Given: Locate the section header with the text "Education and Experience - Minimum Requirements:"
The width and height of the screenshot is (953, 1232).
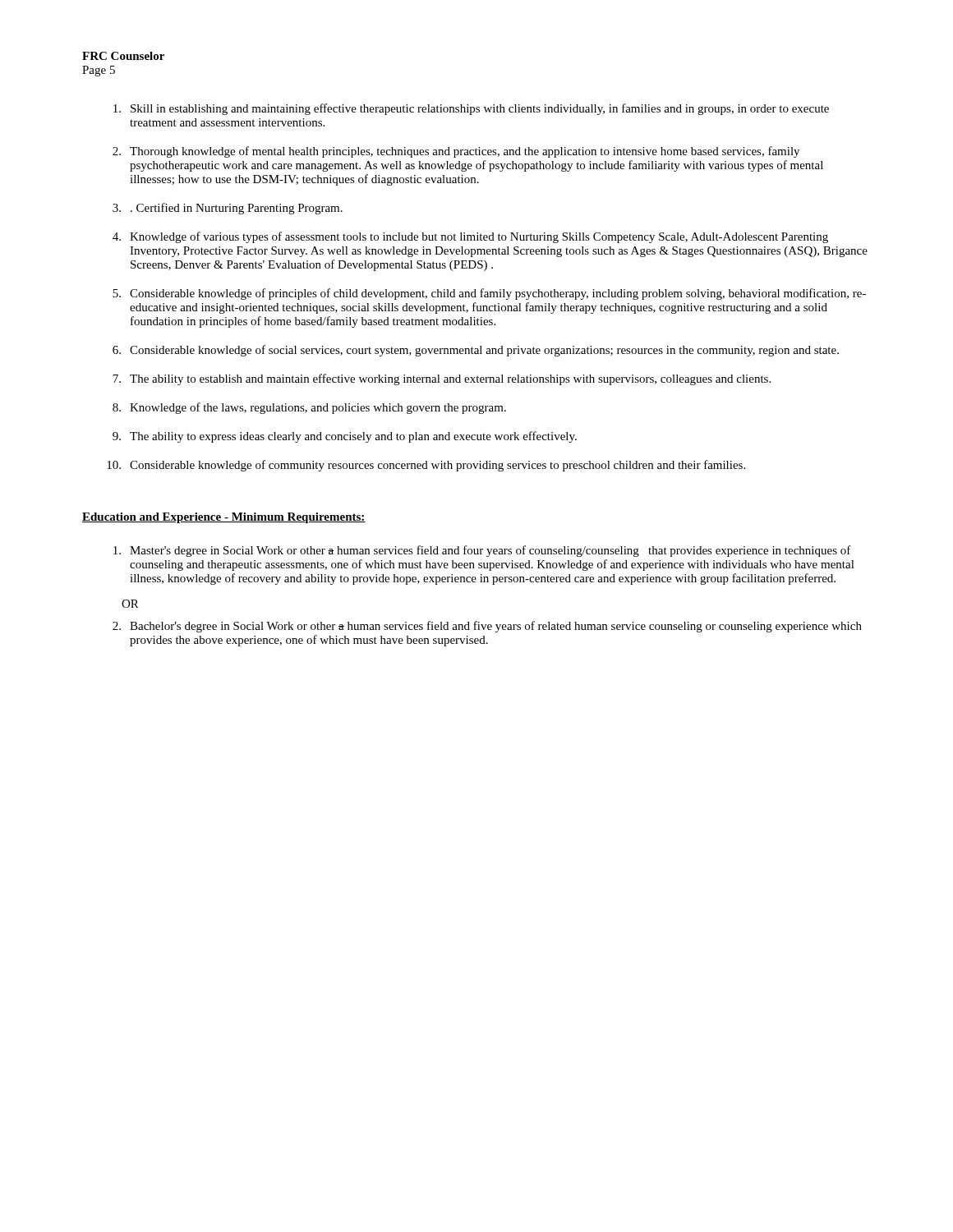Looking at the screenshot, I should click(x=224, y=517).
